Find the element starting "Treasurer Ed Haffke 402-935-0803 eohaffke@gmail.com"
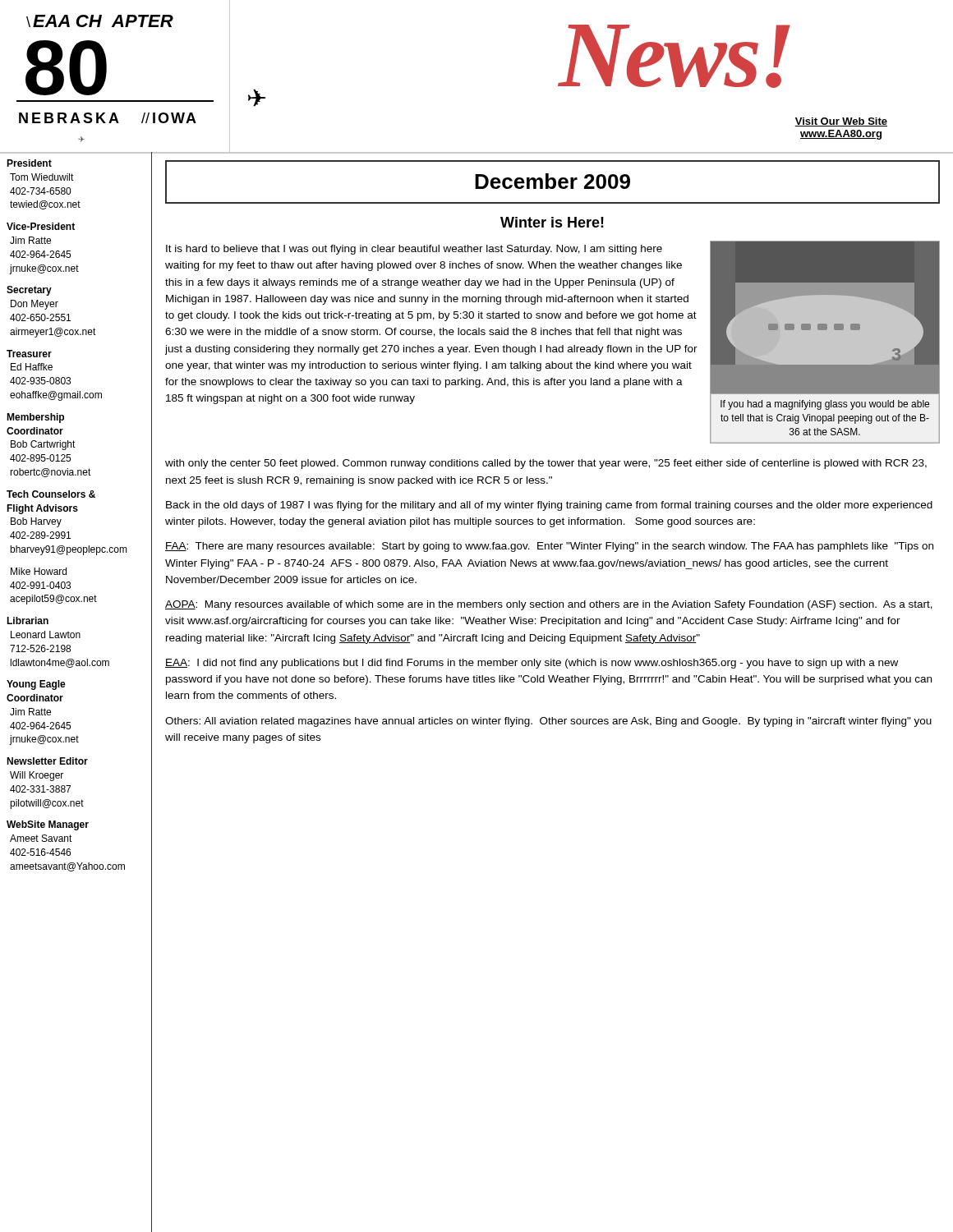 (76, 375)
